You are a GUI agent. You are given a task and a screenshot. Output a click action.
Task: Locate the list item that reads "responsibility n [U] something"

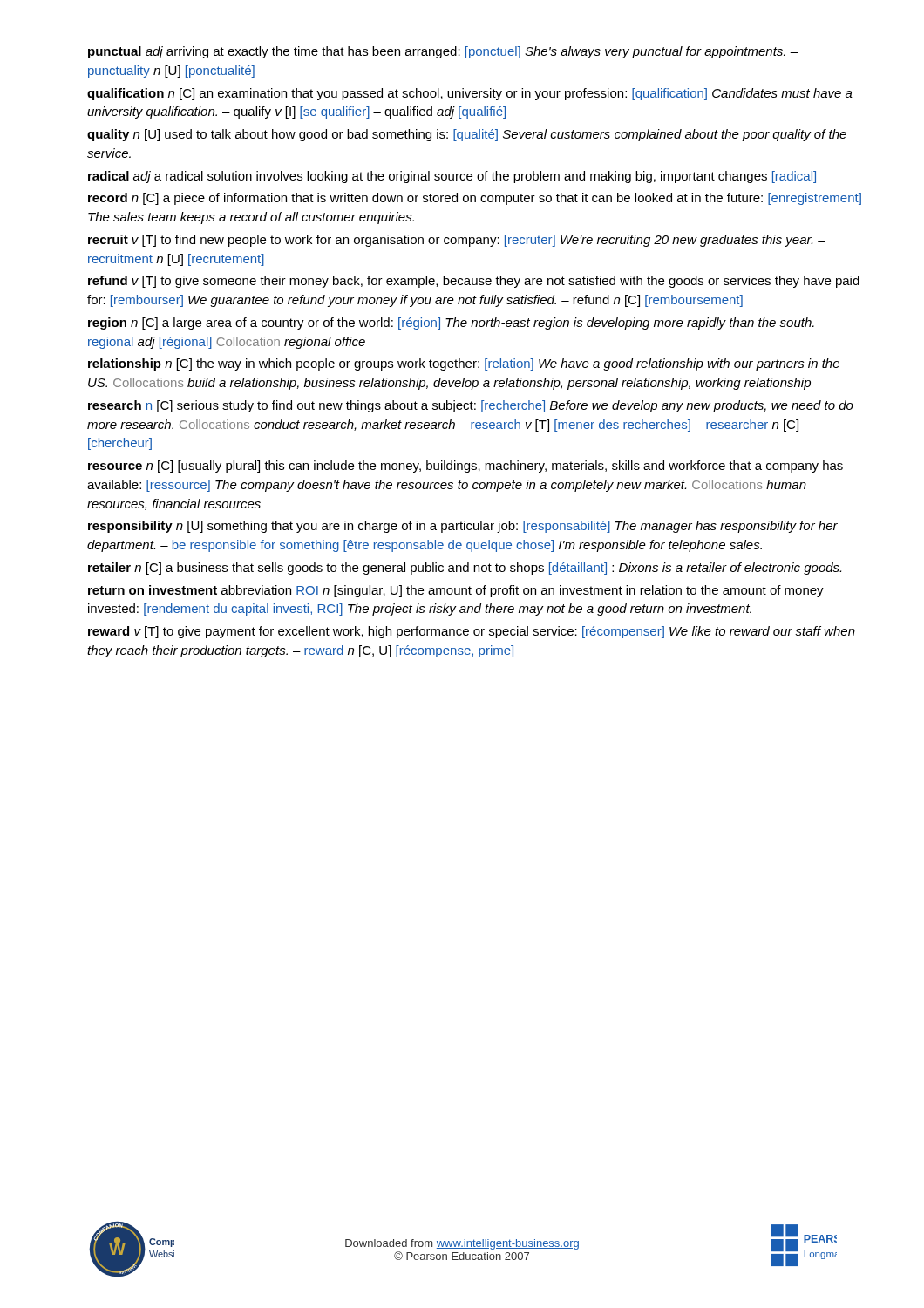[462, 535]
